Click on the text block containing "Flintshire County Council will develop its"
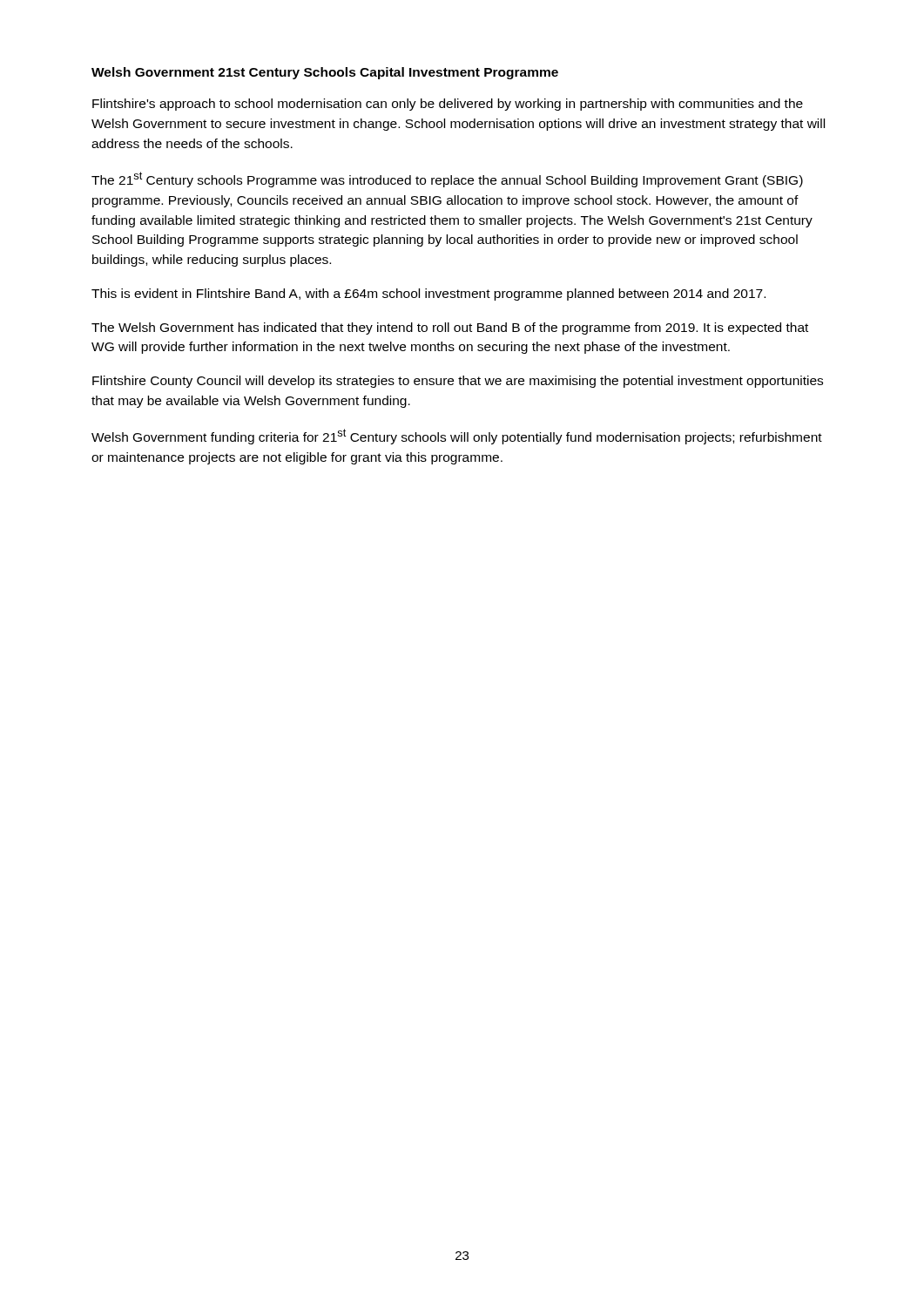This screenshot has width=924, height=1307. tap(458, 390)
